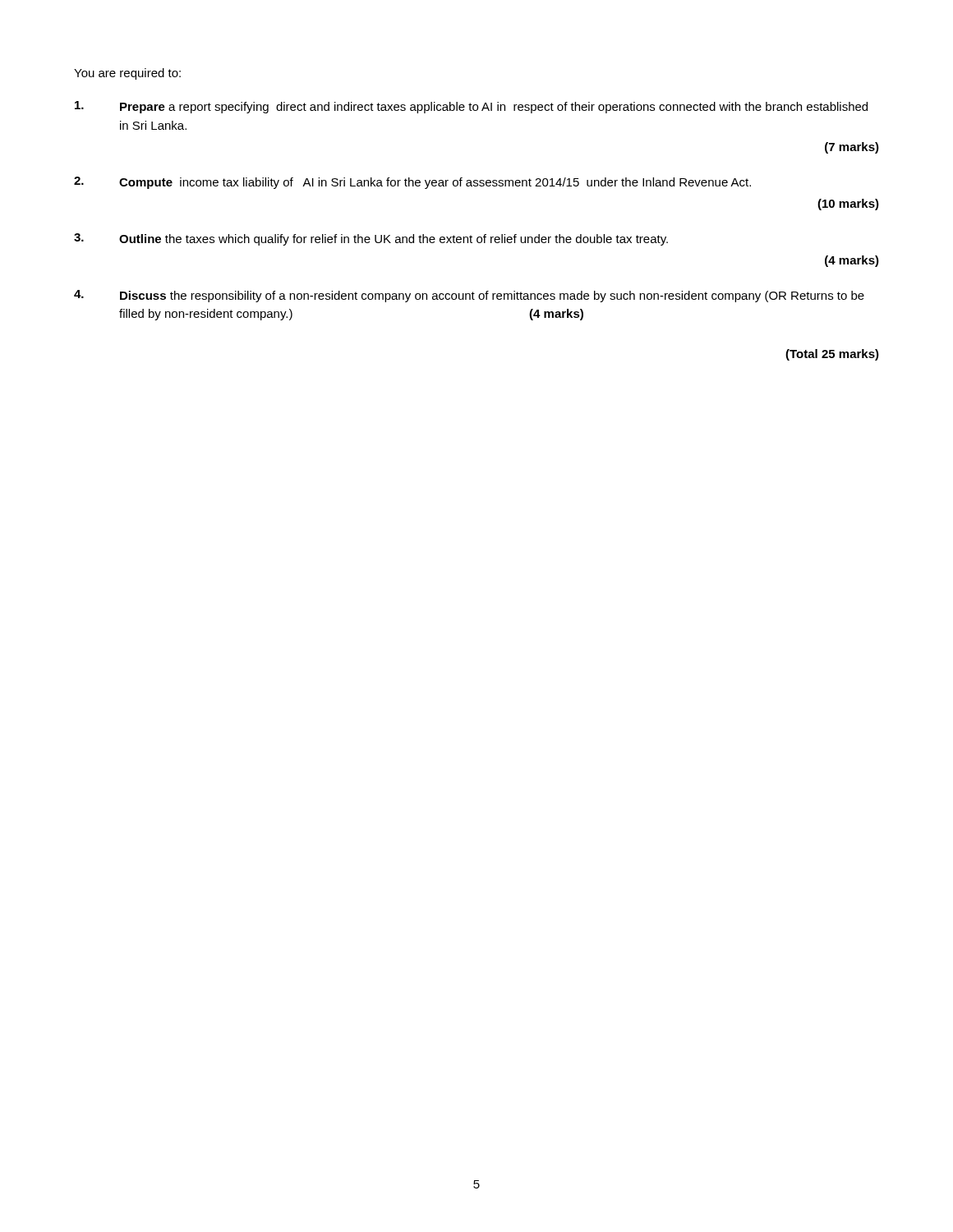Select the text block starting "4. Discuss the responsibility of a"

(x=469, y=296)
